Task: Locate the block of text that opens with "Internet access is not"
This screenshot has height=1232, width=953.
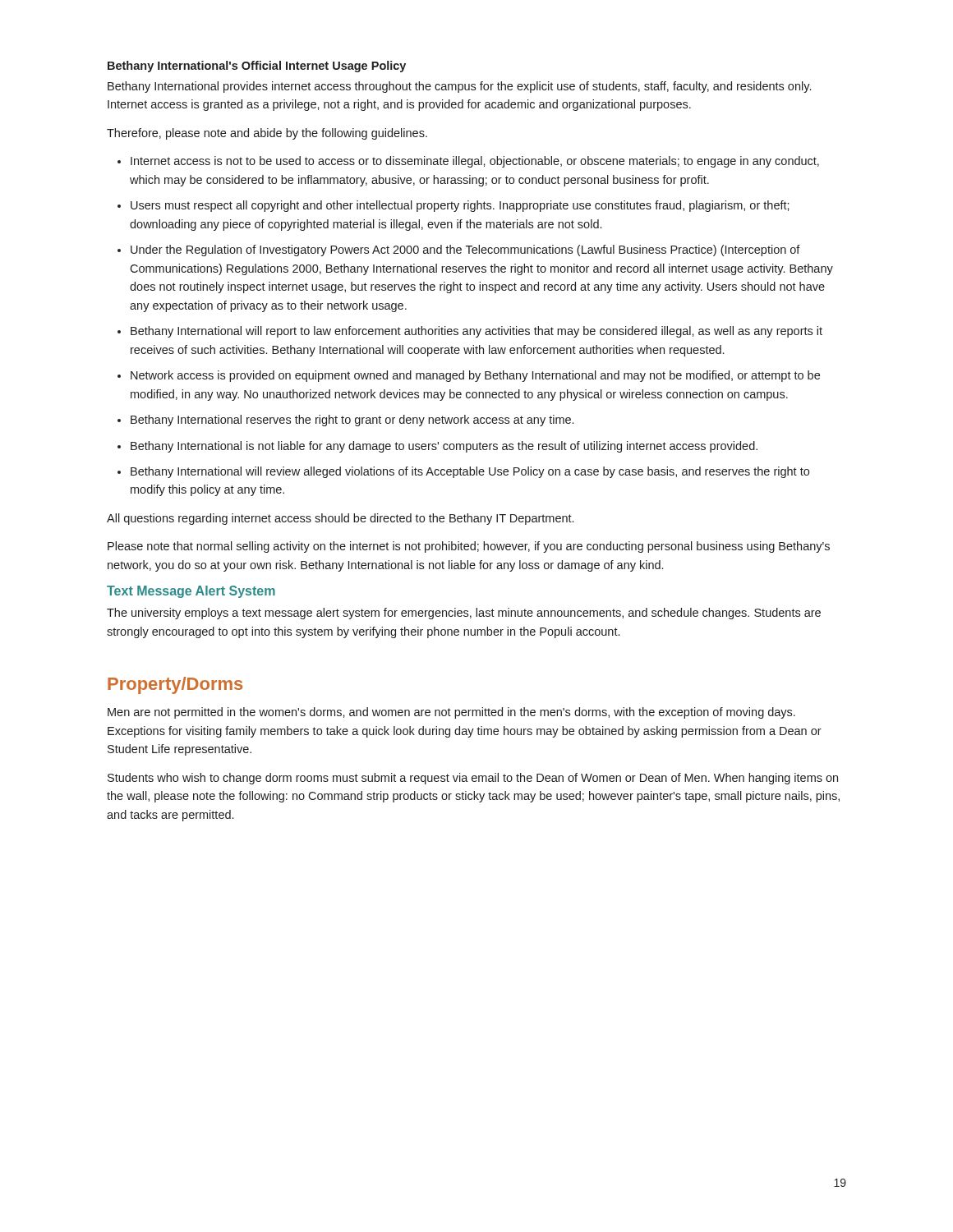Action: pyautogui.click(x=475, y=171)
